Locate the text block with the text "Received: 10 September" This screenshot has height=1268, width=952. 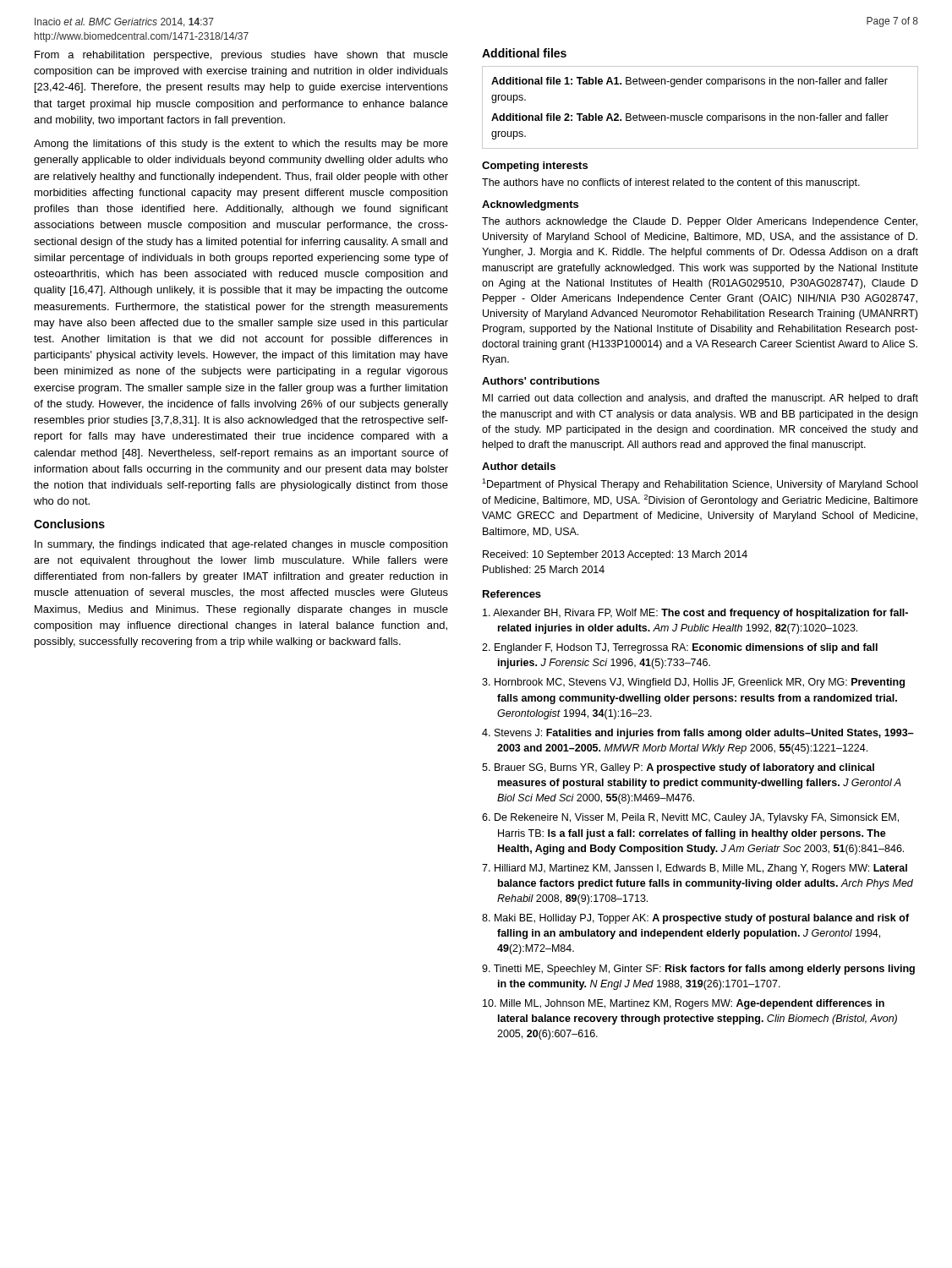click(x=615, y=562)
